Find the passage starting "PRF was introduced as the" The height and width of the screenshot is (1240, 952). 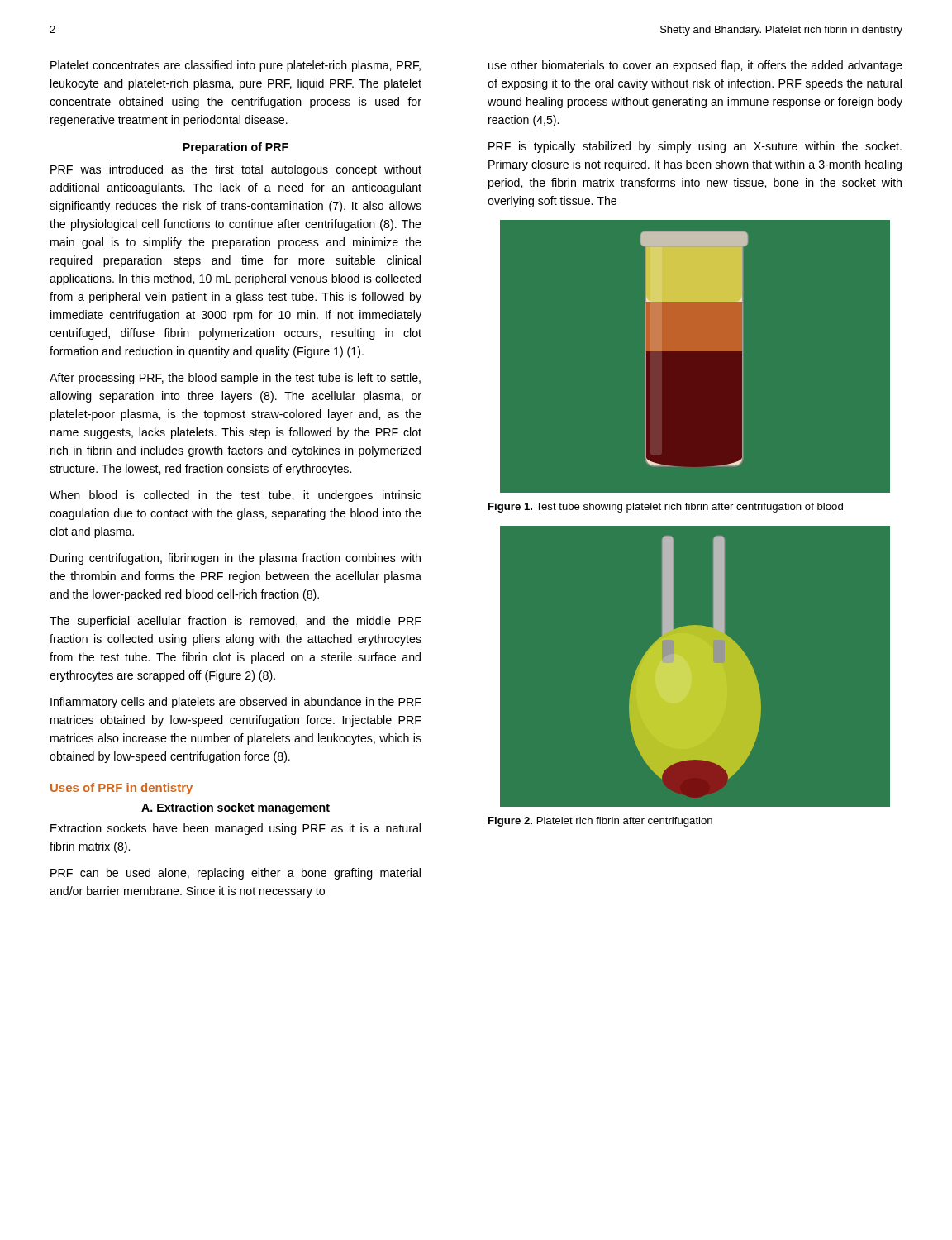pos(236,260)
